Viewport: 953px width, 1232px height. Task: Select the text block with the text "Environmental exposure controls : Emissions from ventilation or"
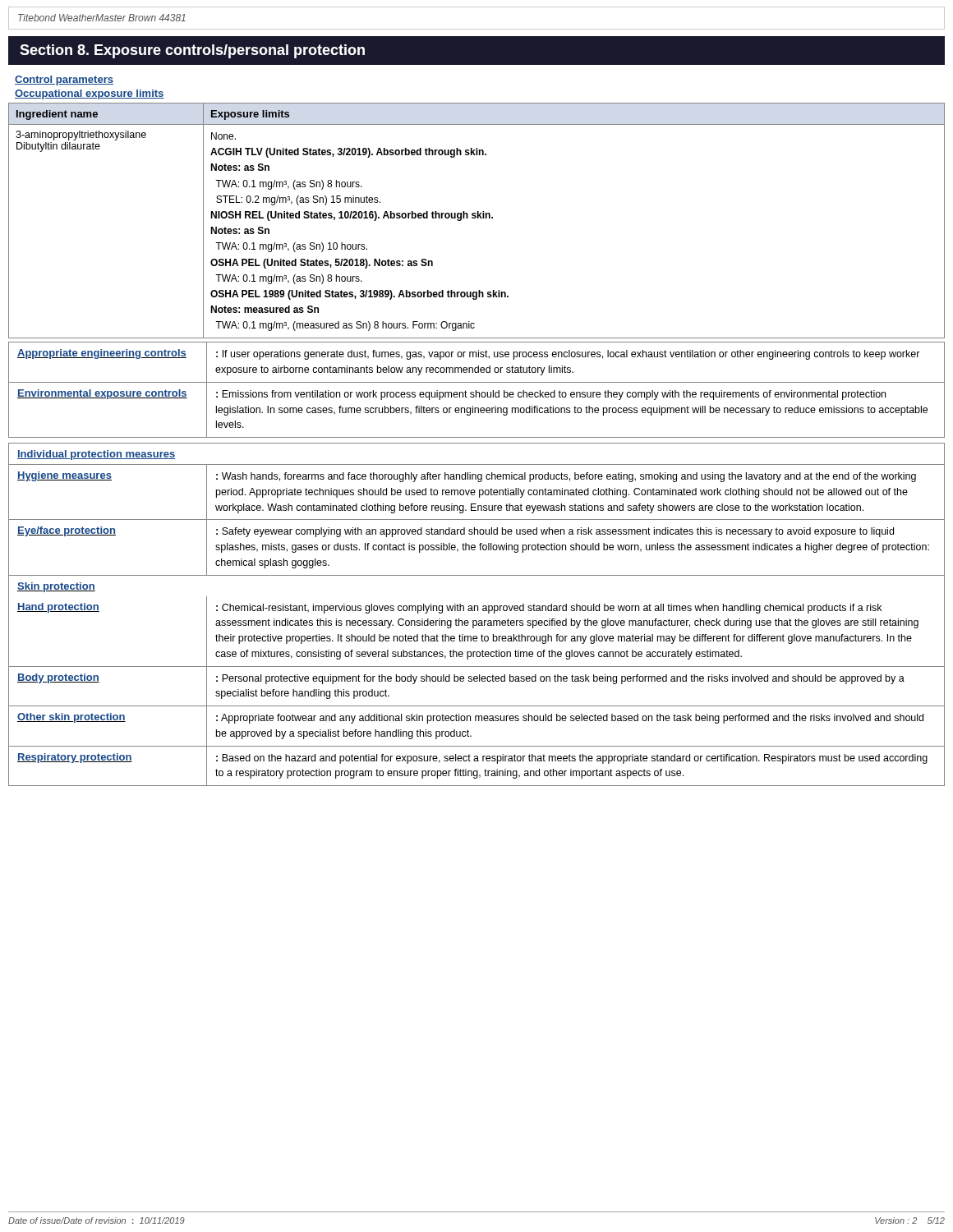pos(476,410)
